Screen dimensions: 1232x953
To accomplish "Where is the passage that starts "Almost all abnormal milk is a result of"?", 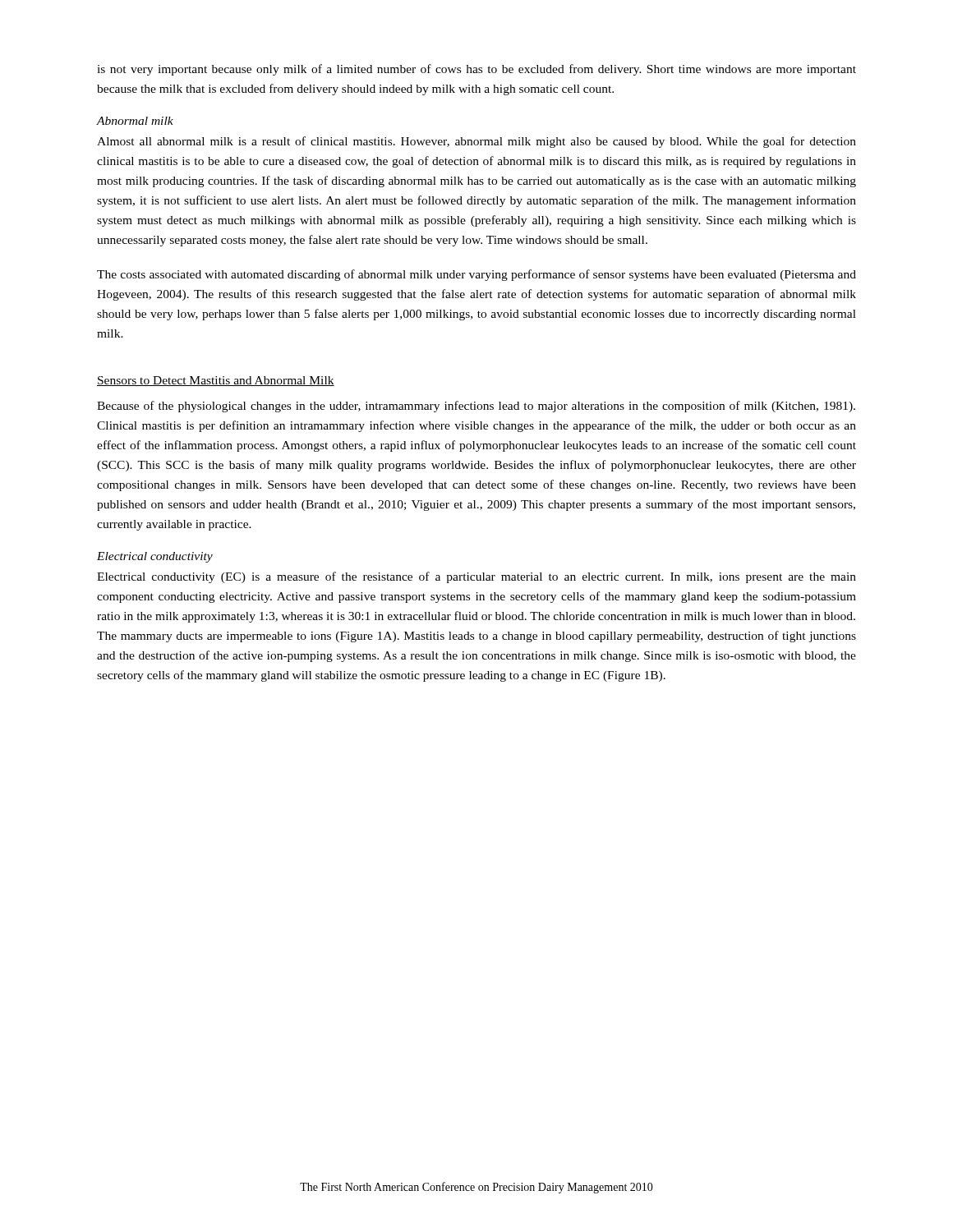I will point(476,191).
